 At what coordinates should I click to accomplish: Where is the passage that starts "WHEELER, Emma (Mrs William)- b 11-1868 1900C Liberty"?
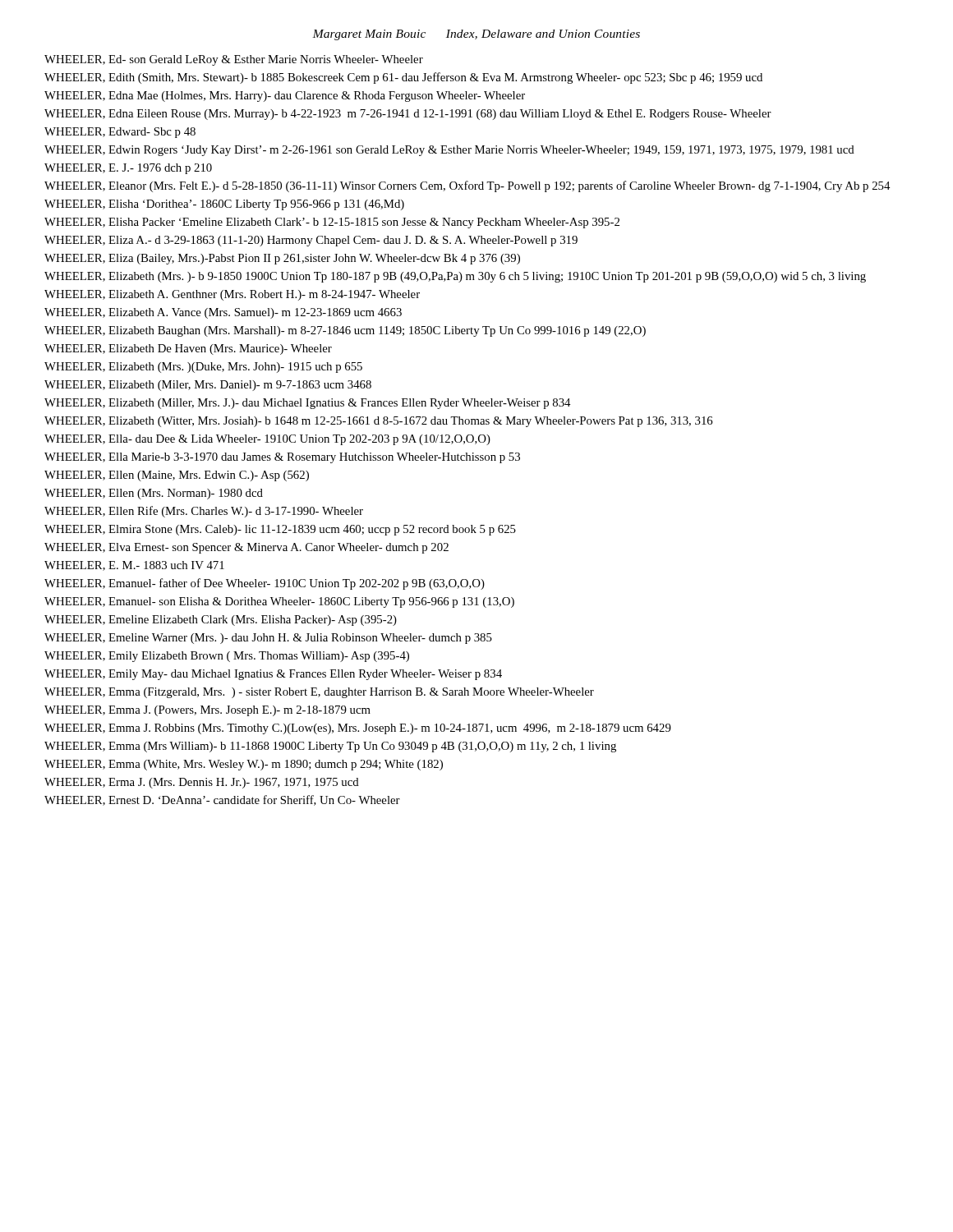pyautogui.click(x=330, y=746)
